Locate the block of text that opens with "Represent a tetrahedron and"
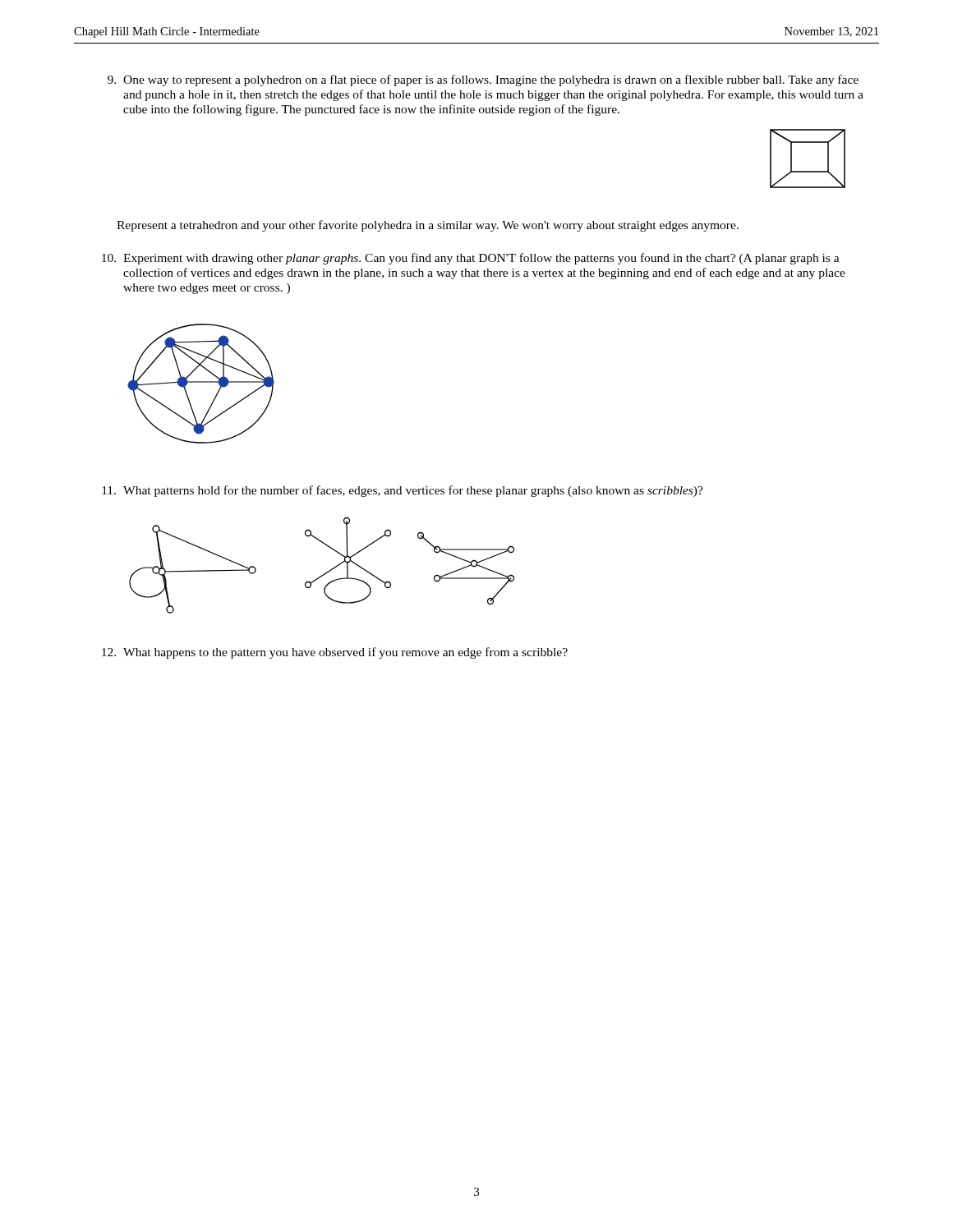 click(x=428, y=225)
